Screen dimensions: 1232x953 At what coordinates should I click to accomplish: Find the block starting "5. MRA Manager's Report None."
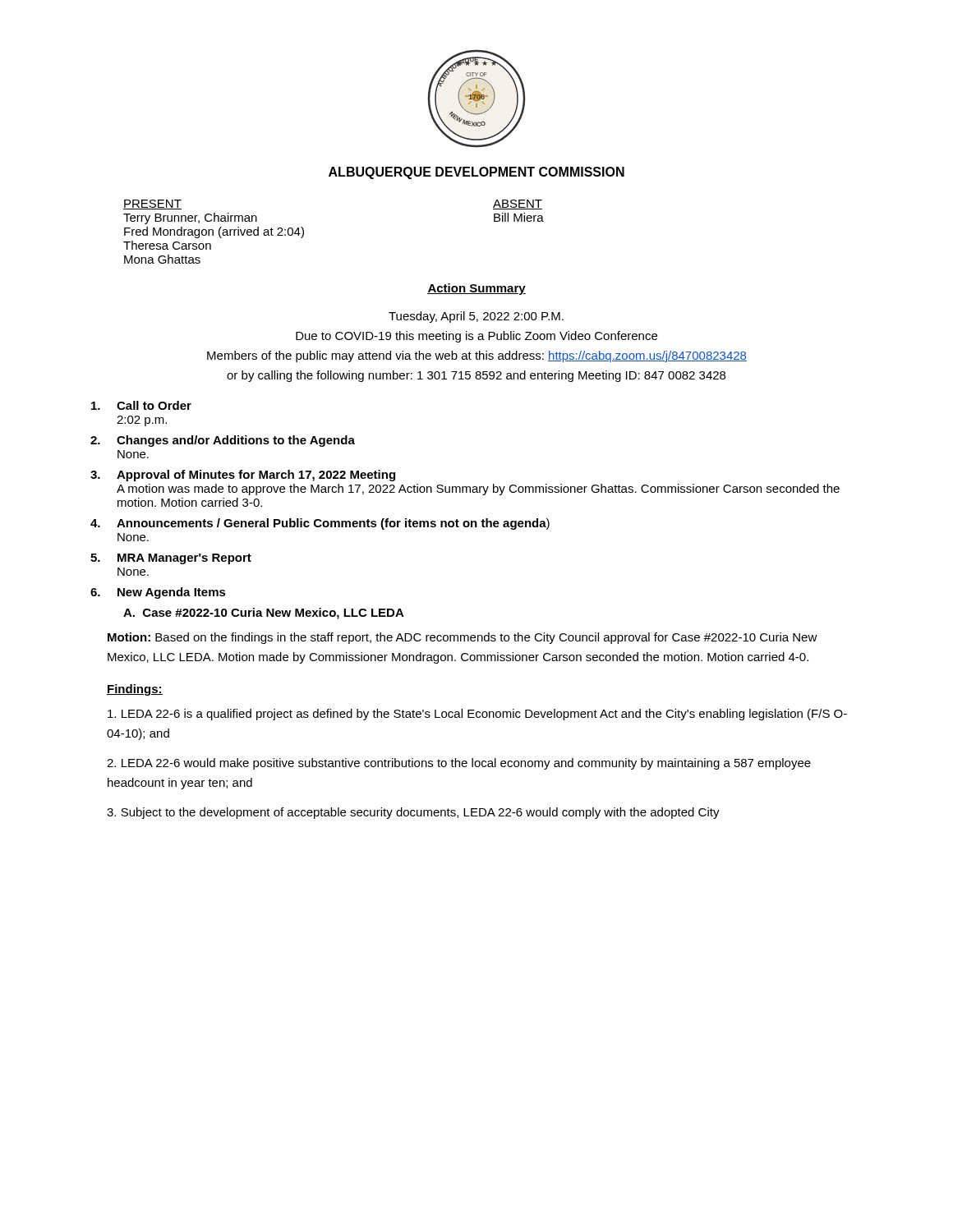click(171, 559)
